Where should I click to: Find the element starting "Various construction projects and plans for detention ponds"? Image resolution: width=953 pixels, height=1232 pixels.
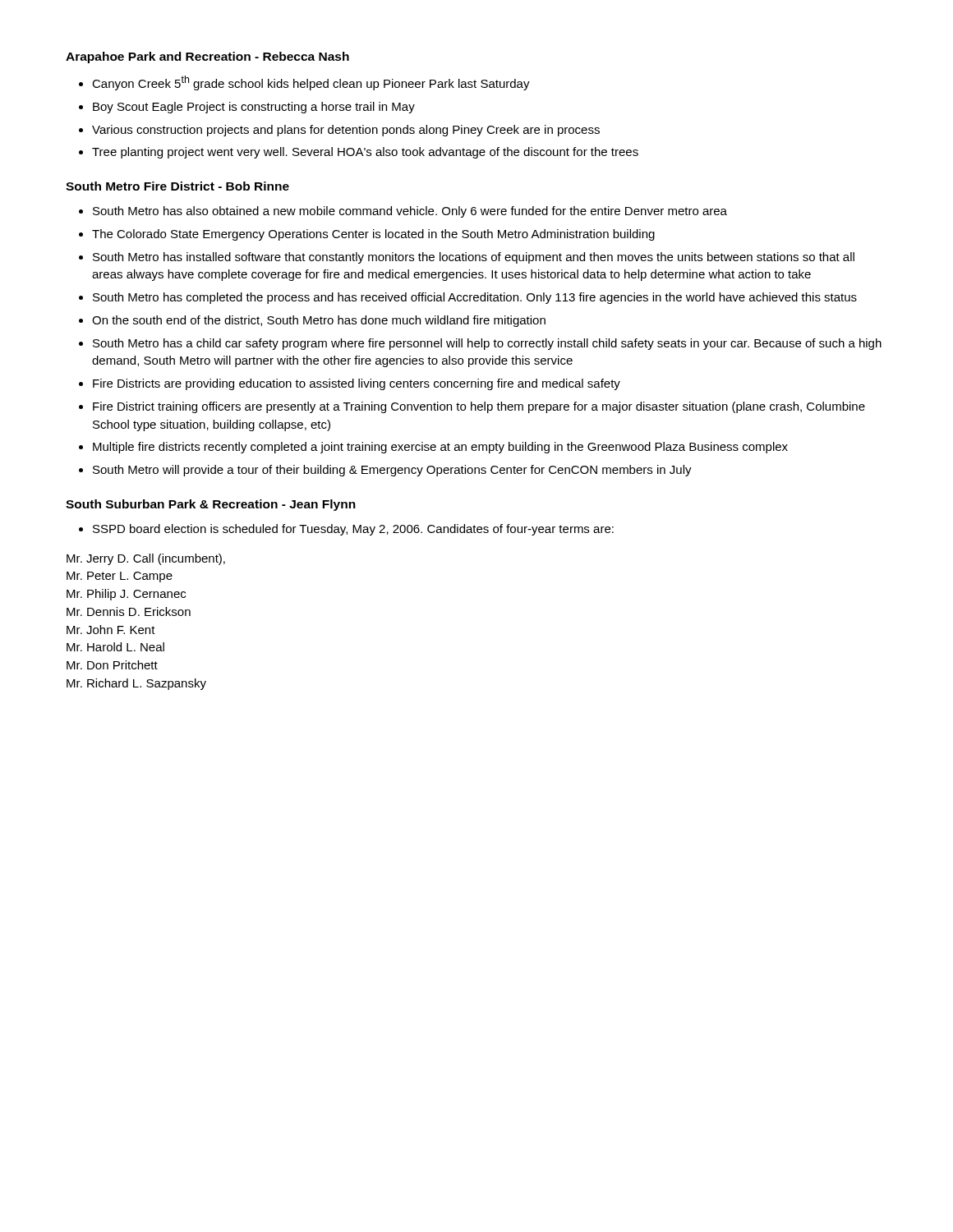tap(346, 129)
